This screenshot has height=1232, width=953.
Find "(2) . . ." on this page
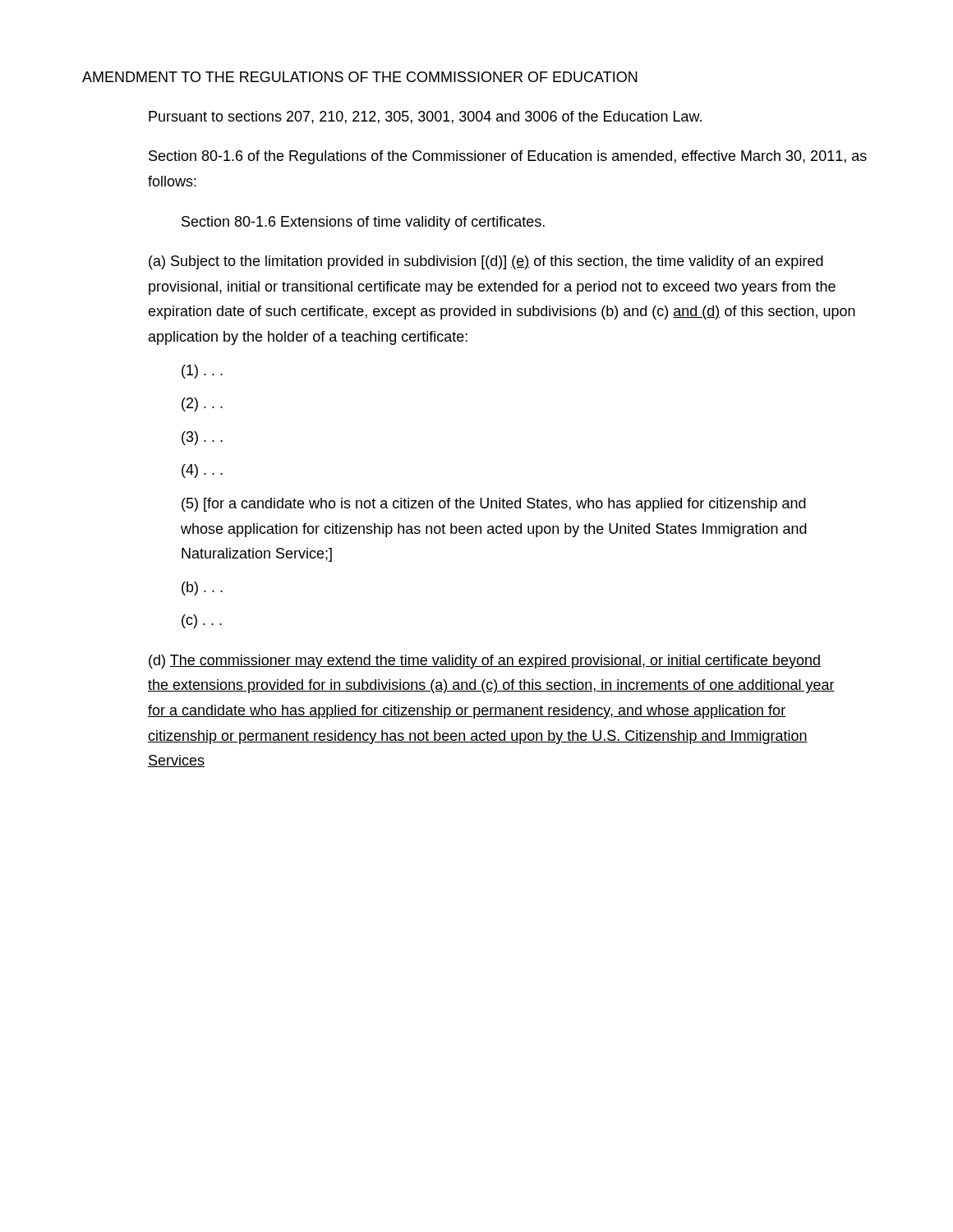click(x=202, y=403)
